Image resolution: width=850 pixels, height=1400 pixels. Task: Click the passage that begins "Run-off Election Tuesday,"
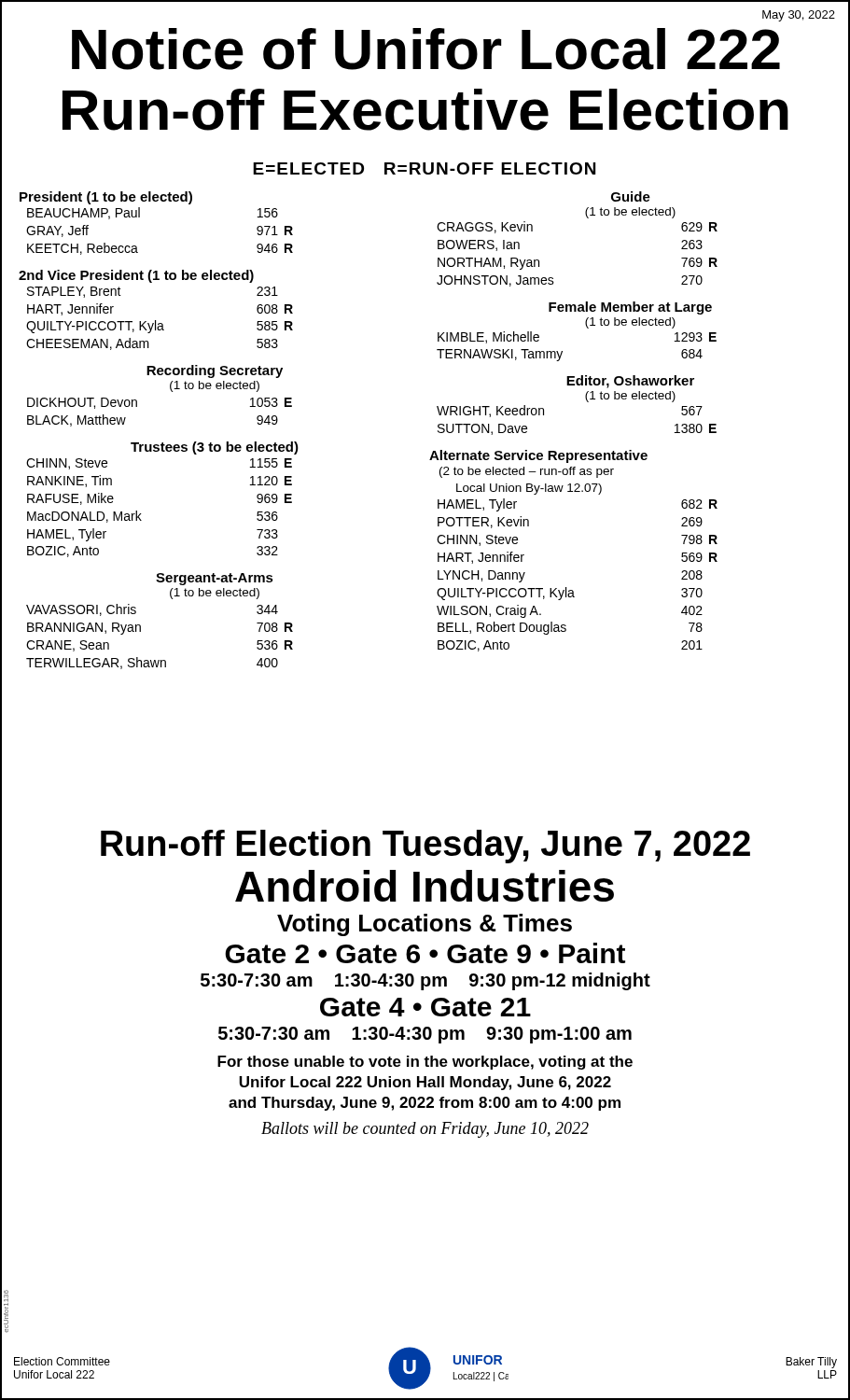[425, 844]
